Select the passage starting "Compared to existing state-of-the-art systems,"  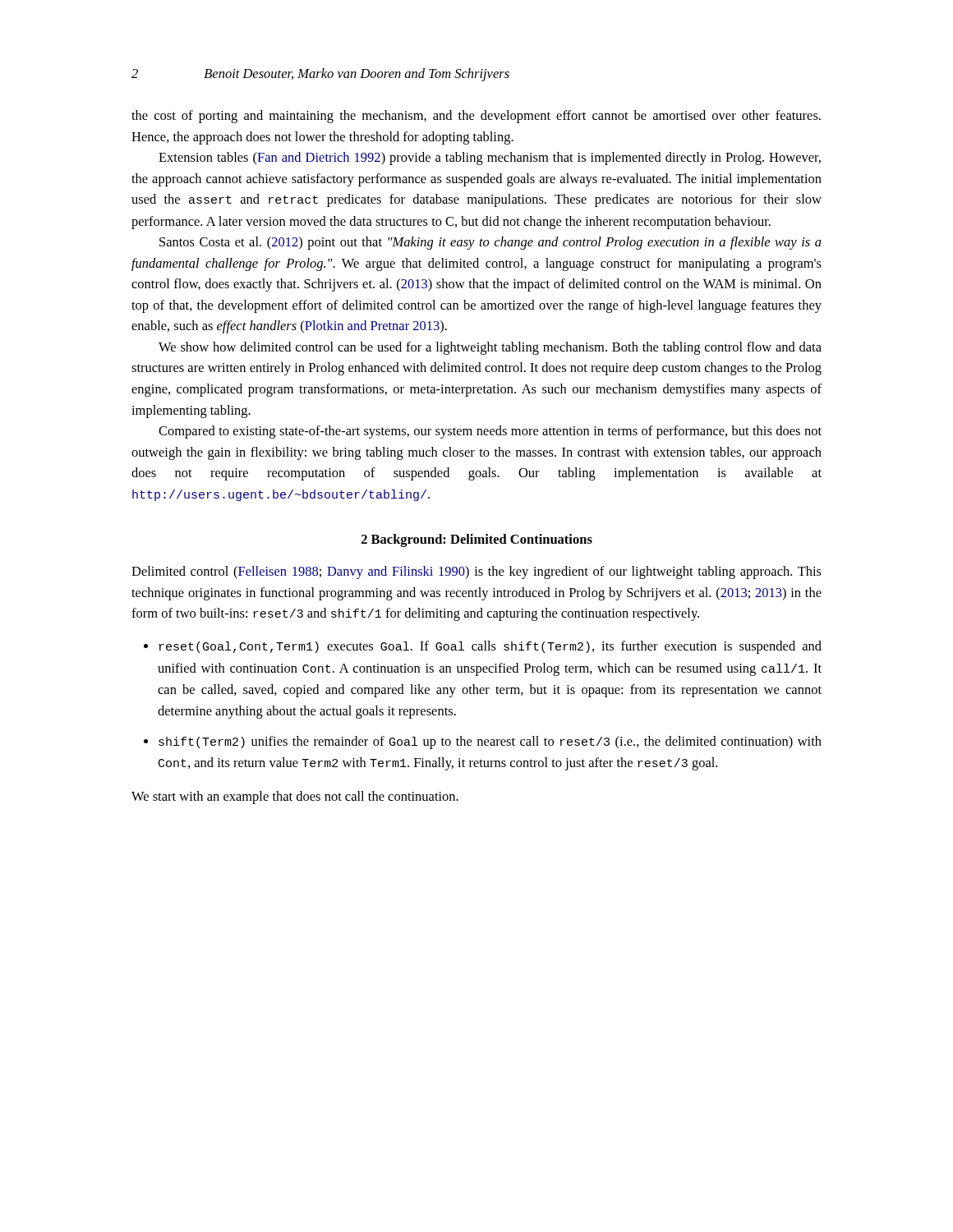coord(476,463)
